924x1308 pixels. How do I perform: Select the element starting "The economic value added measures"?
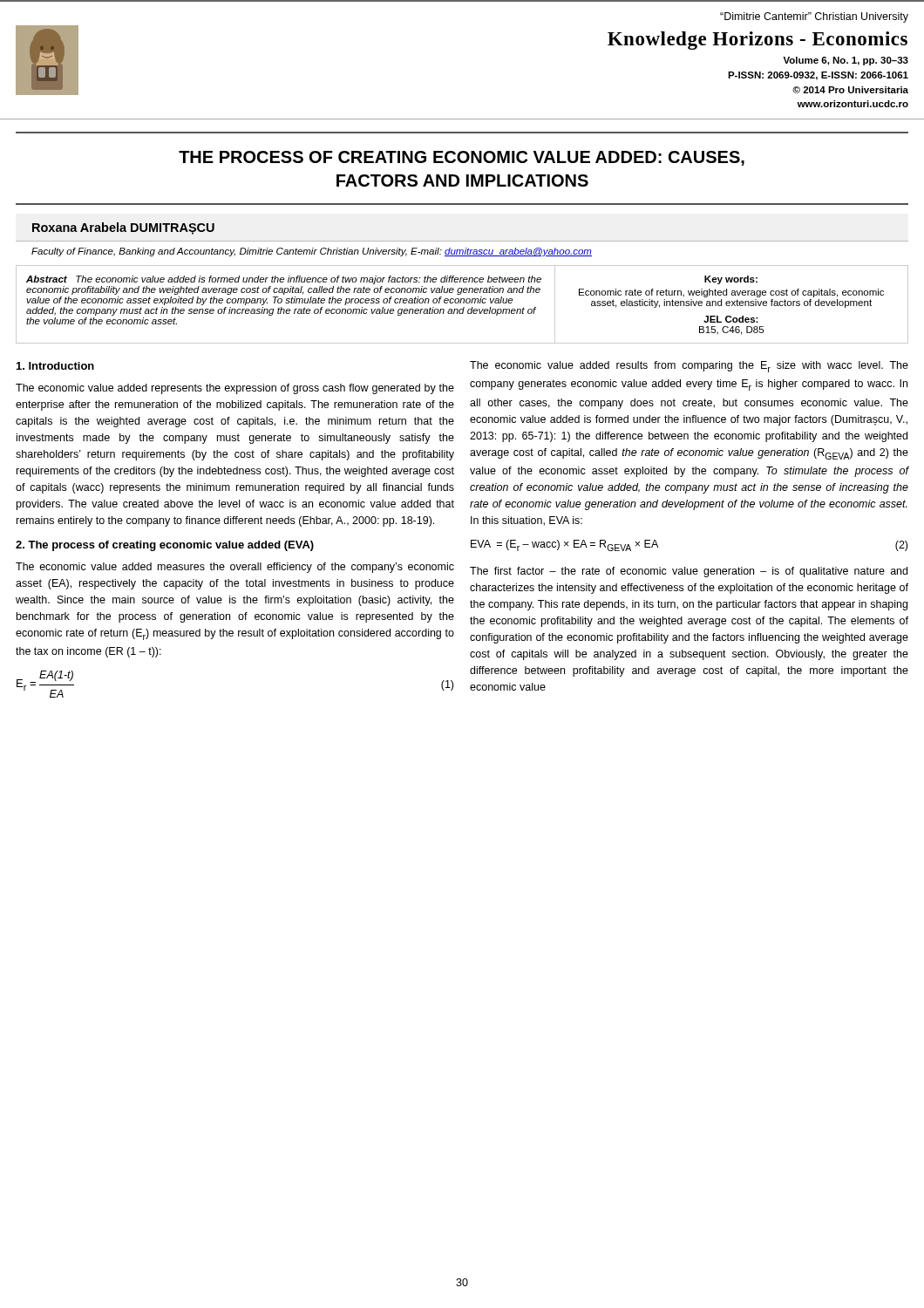(x=235, y=609)
